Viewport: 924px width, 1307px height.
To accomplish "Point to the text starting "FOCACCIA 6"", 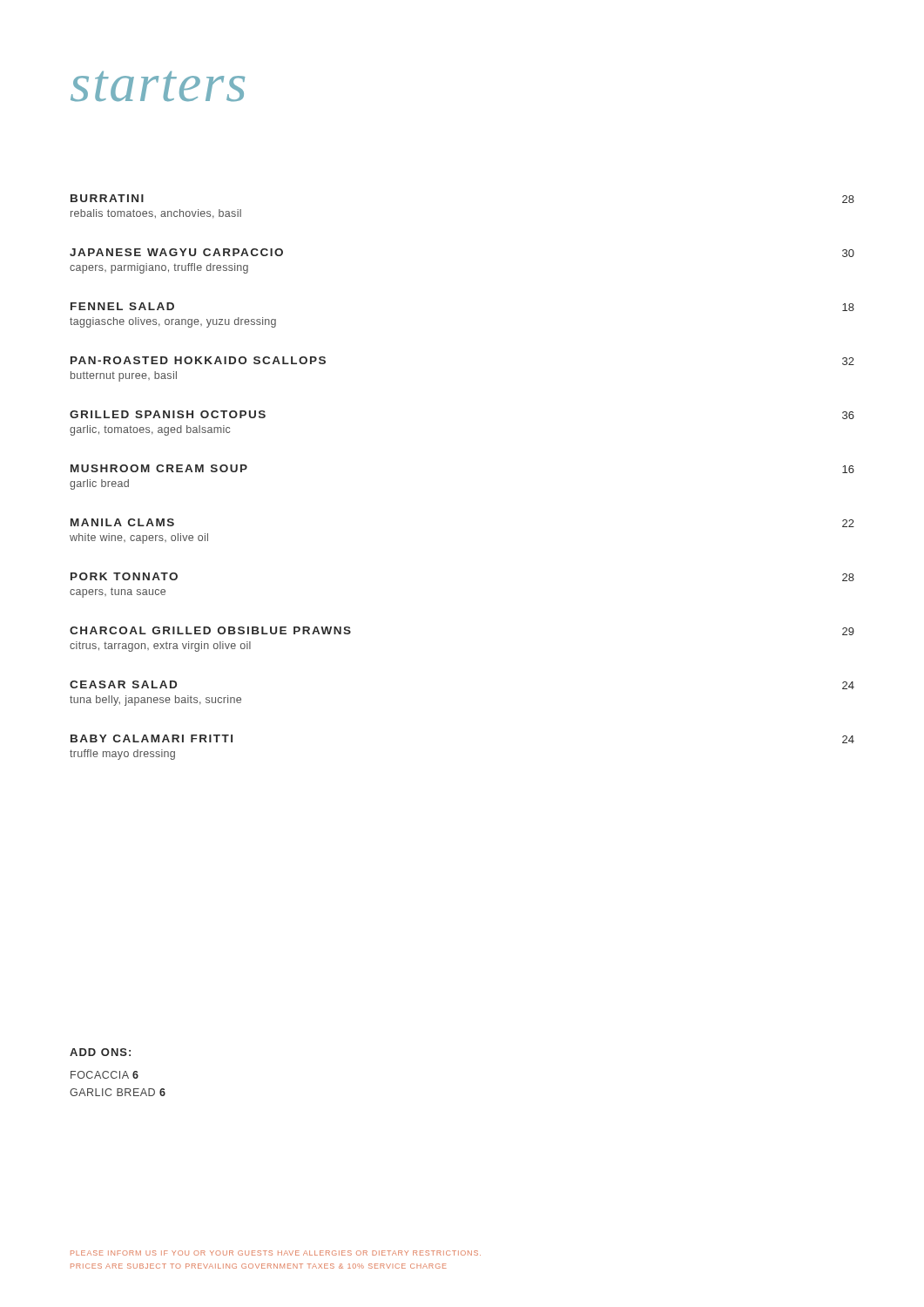I will click(104, 1075).
